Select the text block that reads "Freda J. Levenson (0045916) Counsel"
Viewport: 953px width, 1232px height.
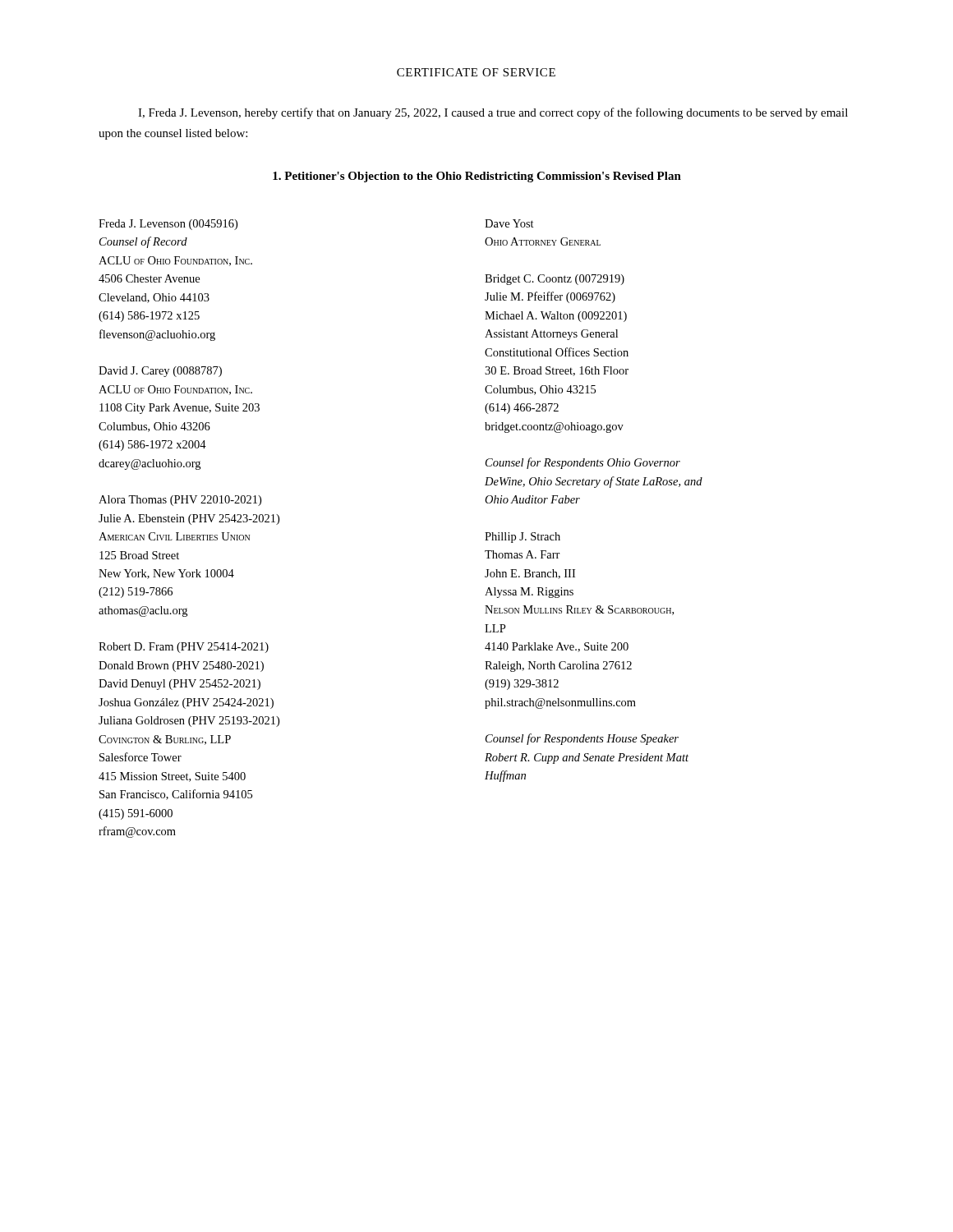coord(176,279)
